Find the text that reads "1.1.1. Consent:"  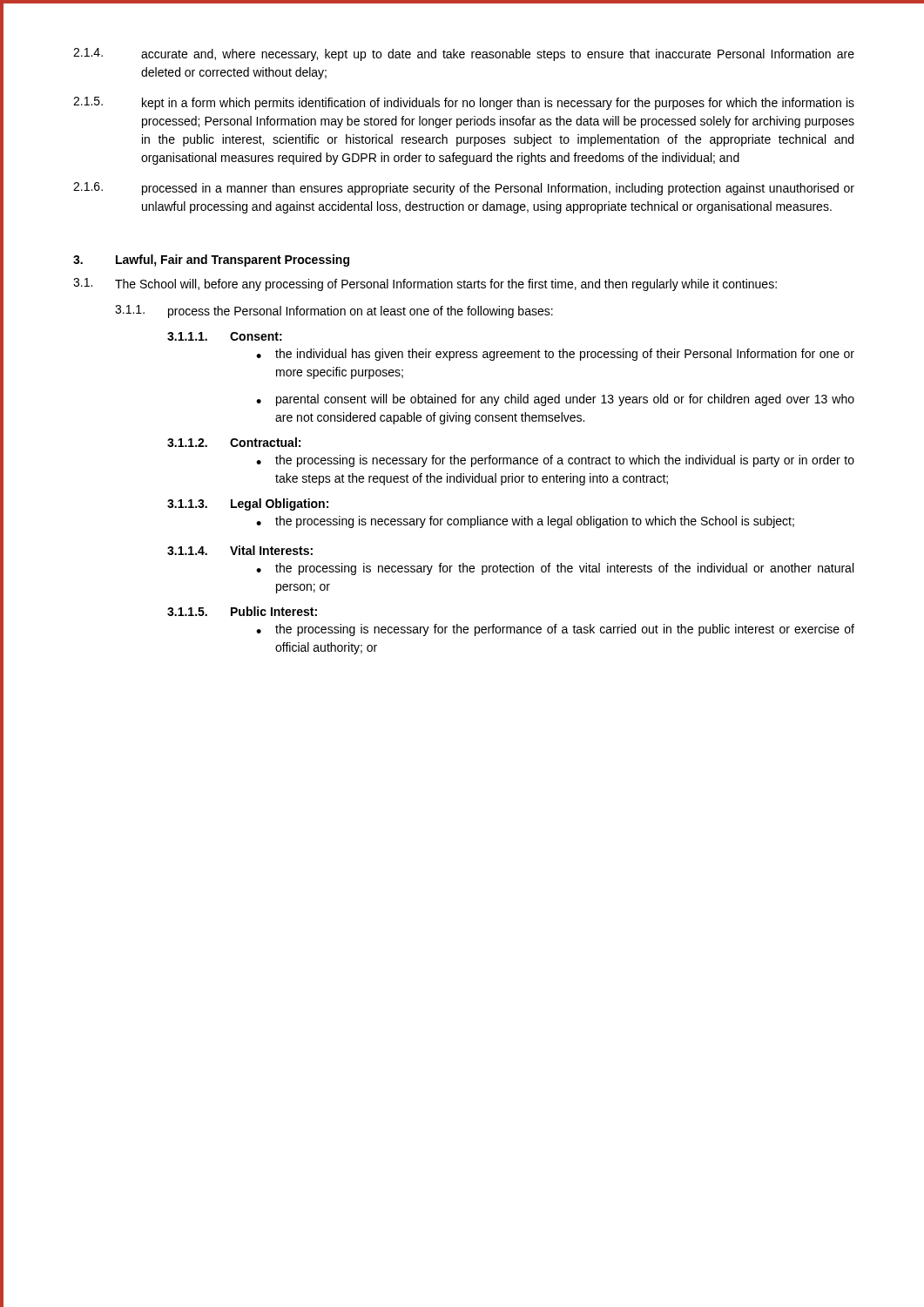(x=225, y=336)
